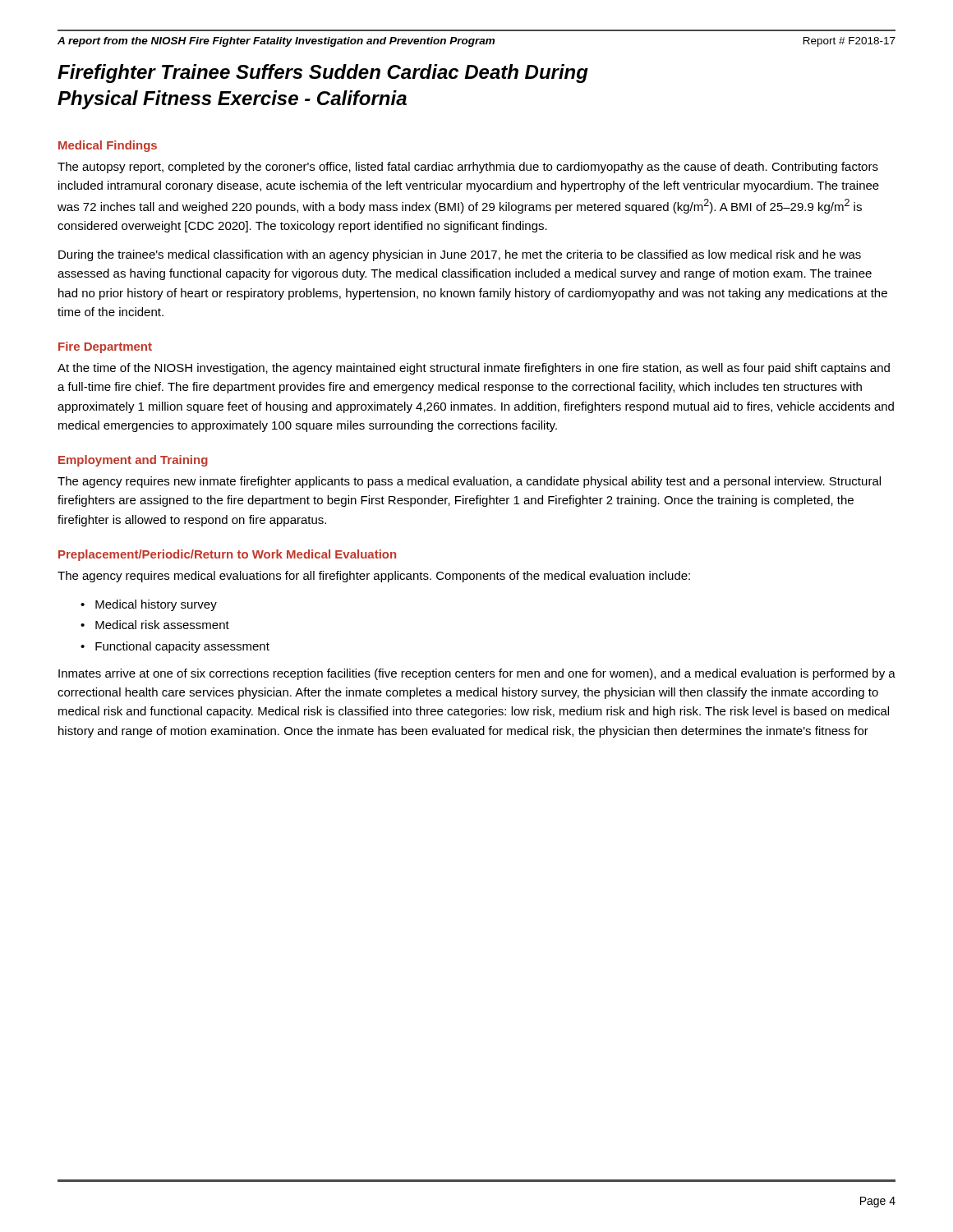953x1232 pixels.
Task: Find the list item containing "Medical risk assessment"
Action: tap(162, 625)
